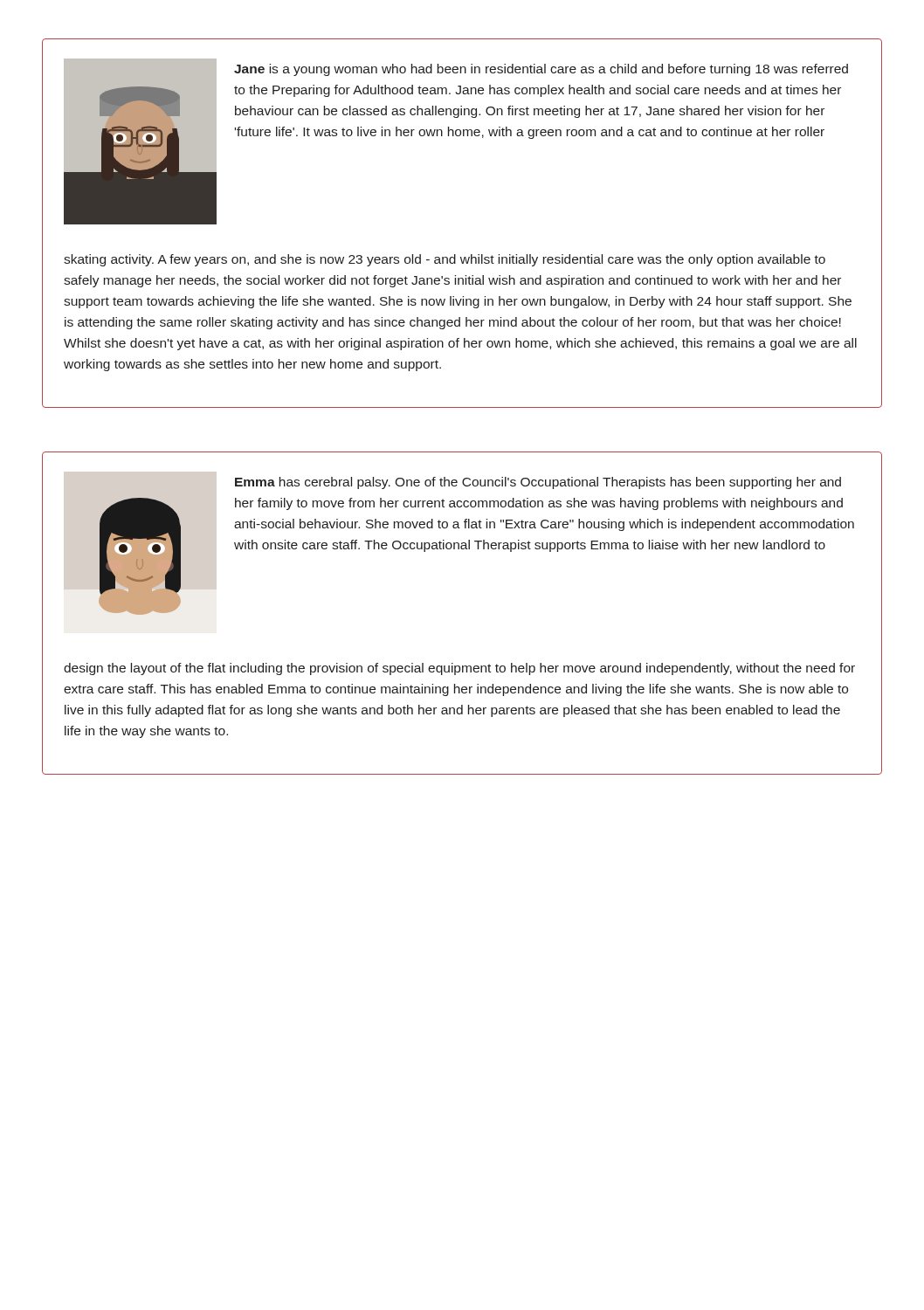The height and width of the screenshot is (1310, 924).
Task: Locate the text block starting "design the layout of"
Action: pos(462,699)
